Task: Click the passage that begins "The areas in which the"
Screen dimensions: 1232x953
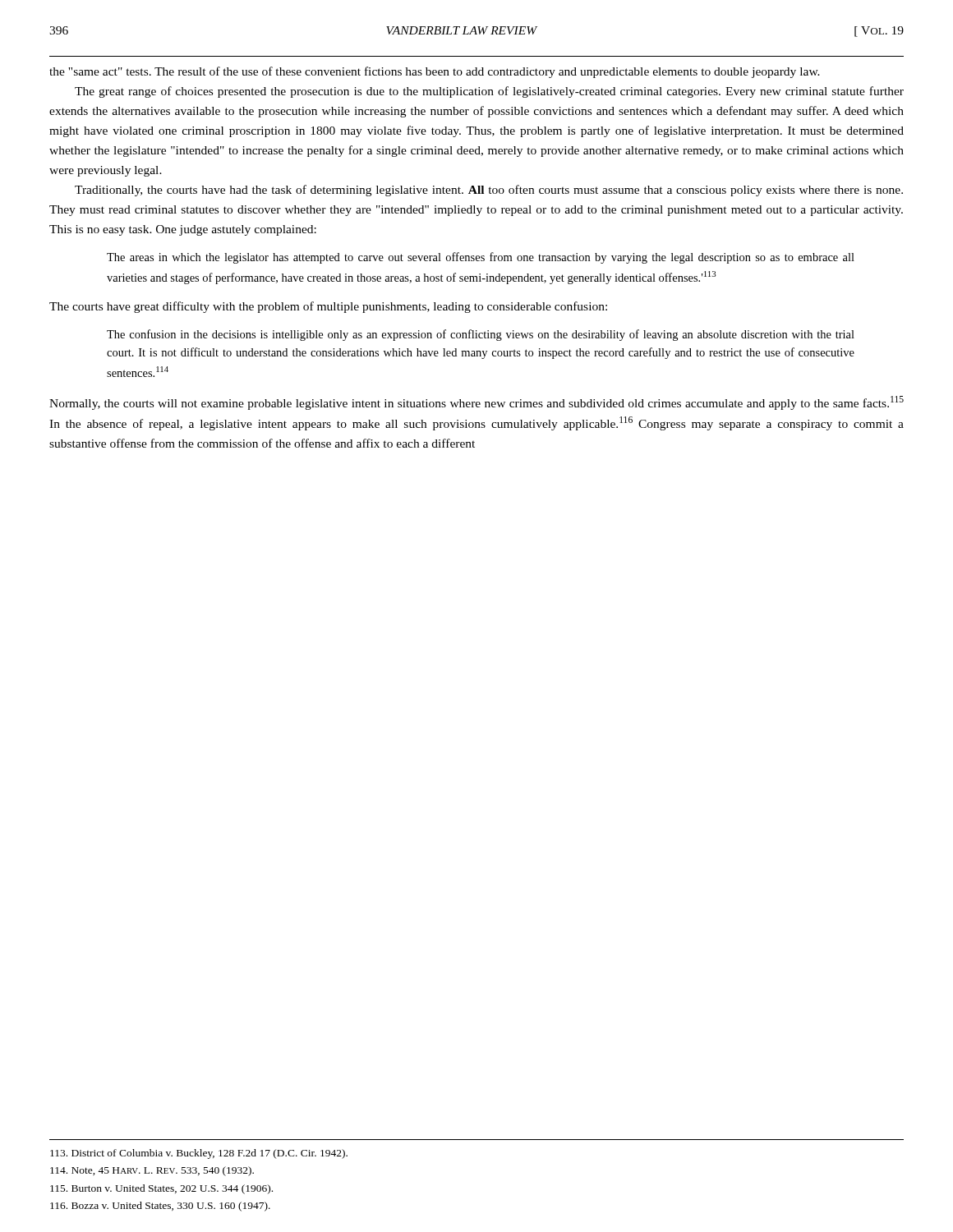Action: coord(481,267)
